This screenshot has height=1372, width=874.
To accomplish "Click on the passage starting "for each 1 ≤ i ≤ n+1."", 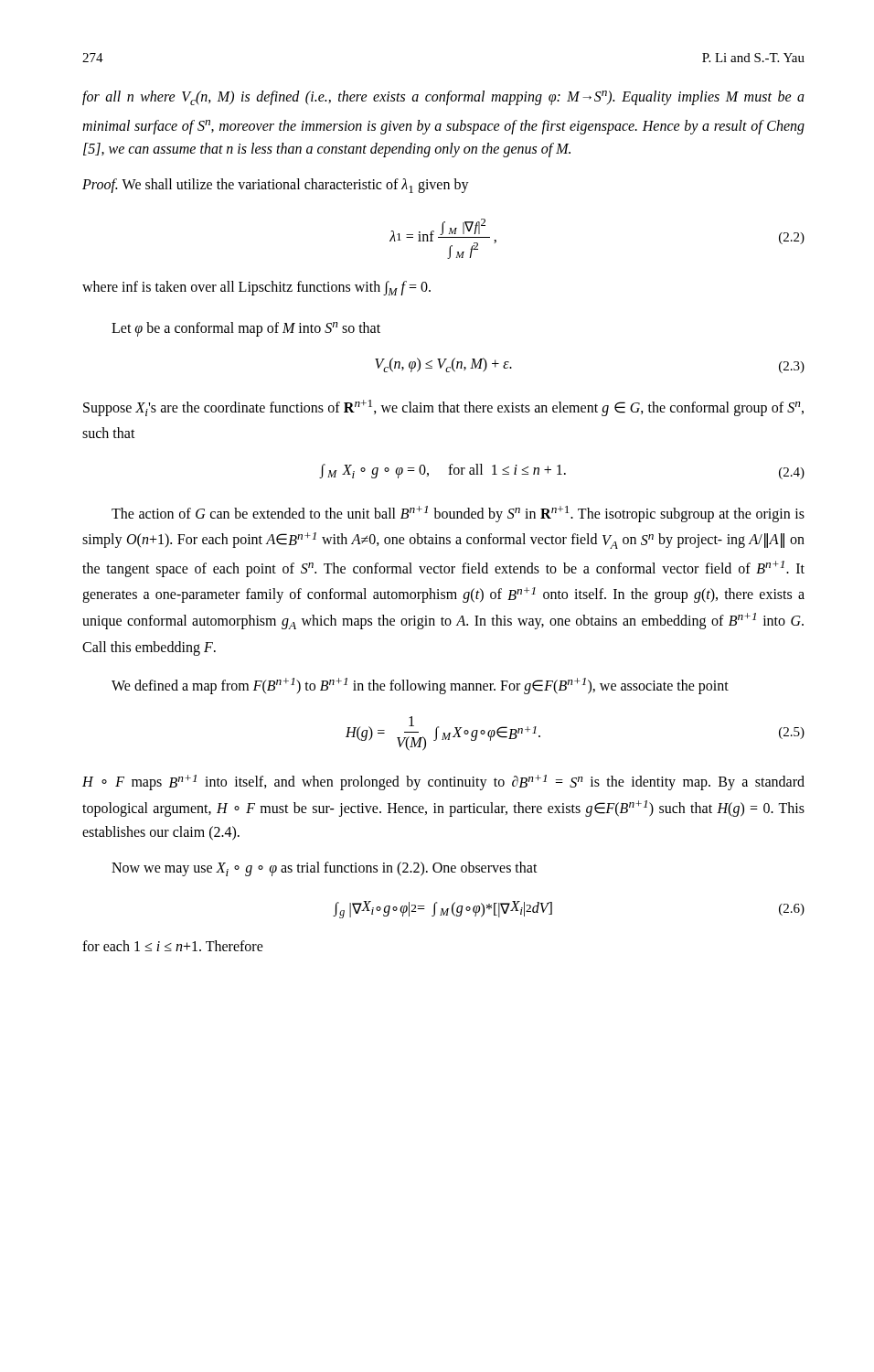I will click(173, 946).
